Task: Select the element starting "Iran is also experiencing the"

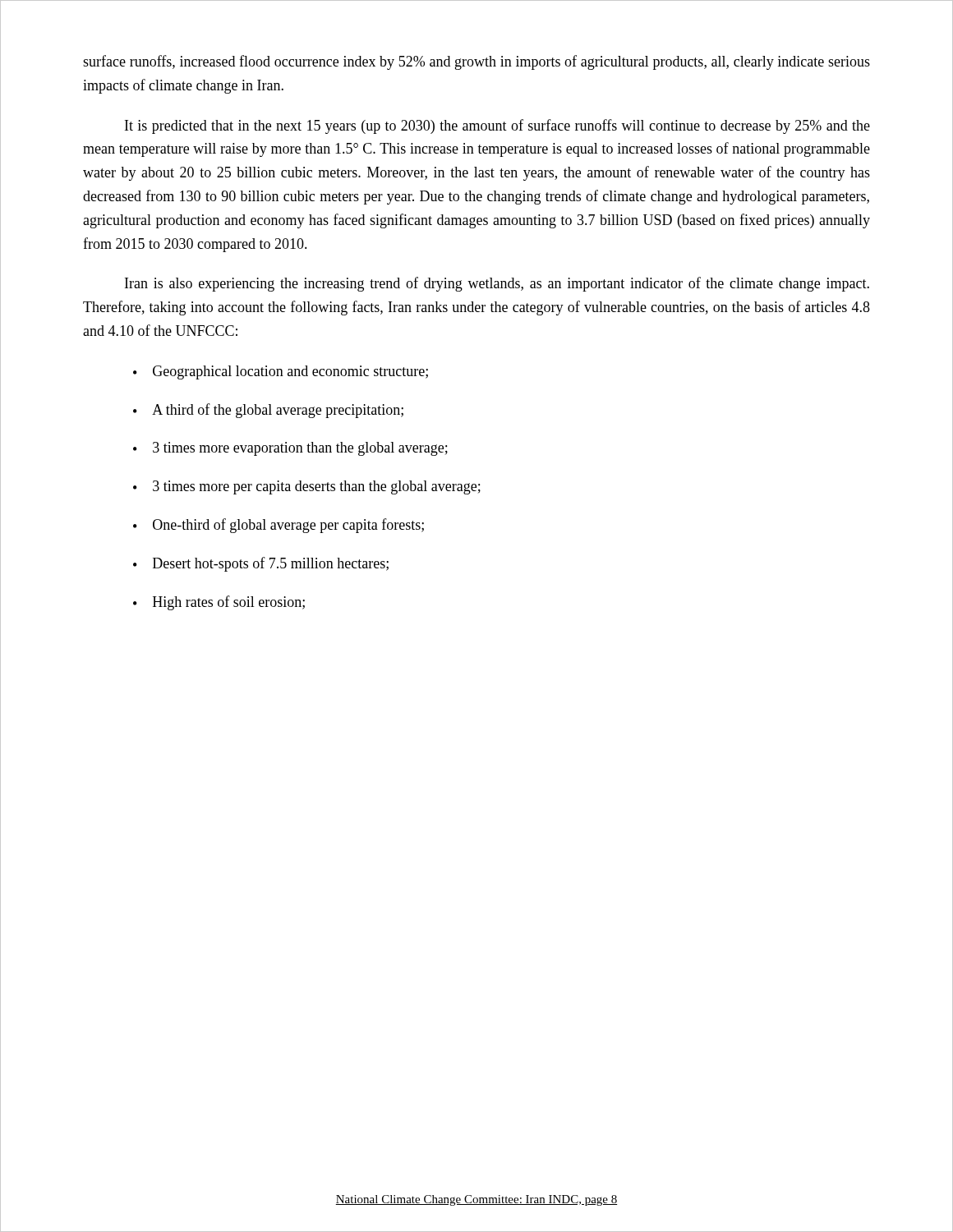Action: tap(476, 307)
